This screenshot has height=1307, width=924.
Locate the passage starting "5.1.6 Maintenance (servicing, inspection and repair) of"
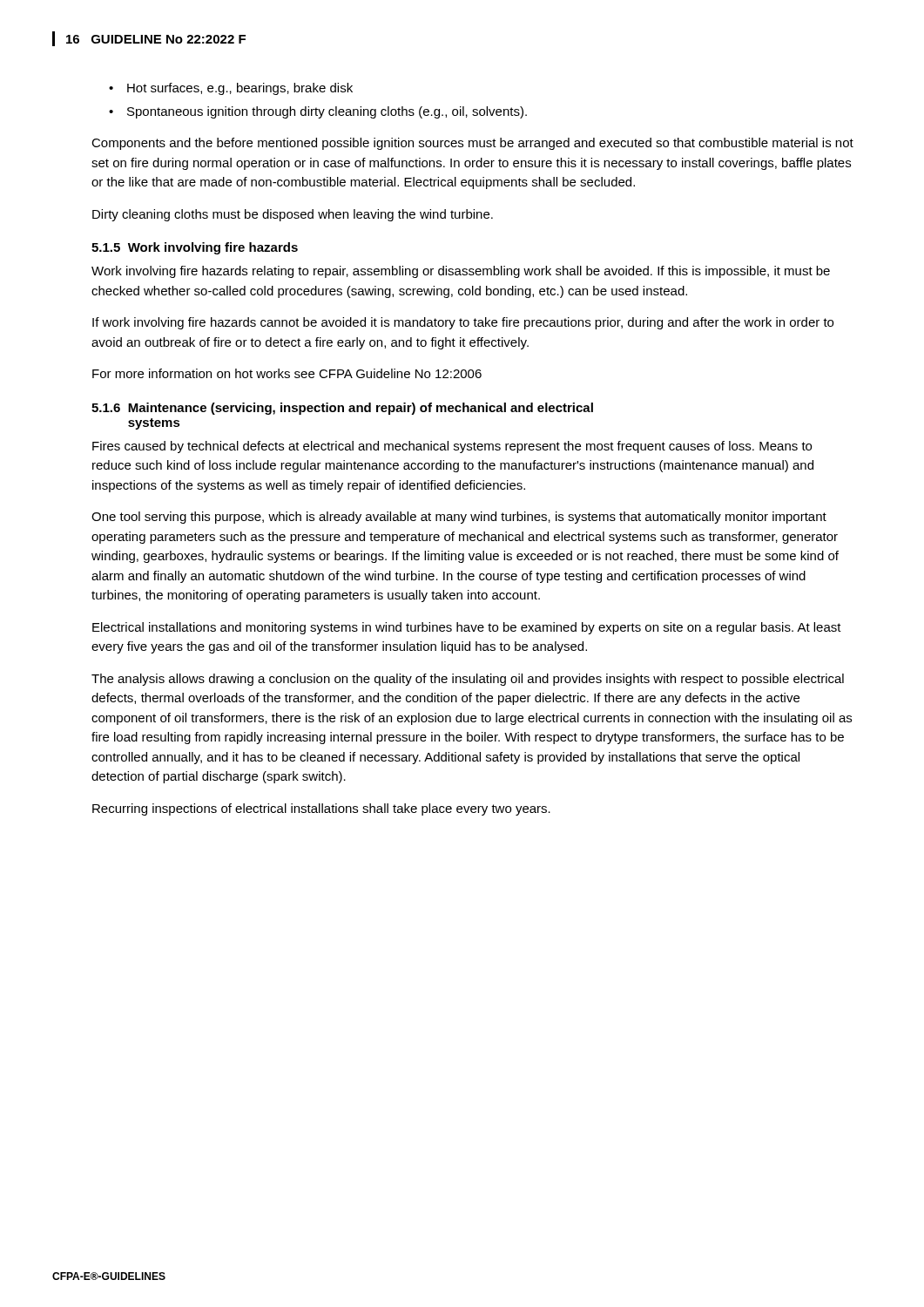point(343,414)
